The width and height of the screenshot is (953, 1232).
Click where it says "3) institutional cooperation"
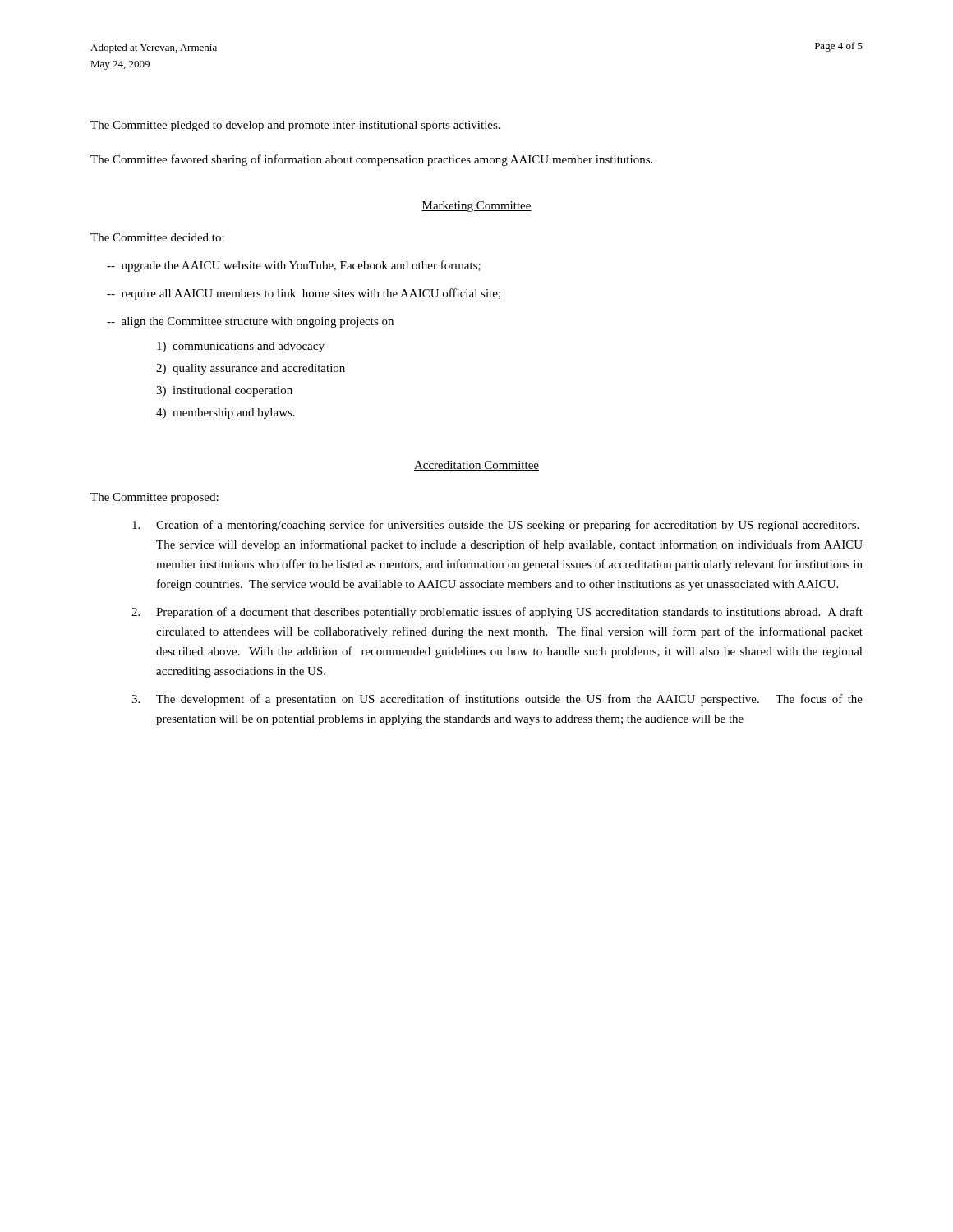pos(224,390)
